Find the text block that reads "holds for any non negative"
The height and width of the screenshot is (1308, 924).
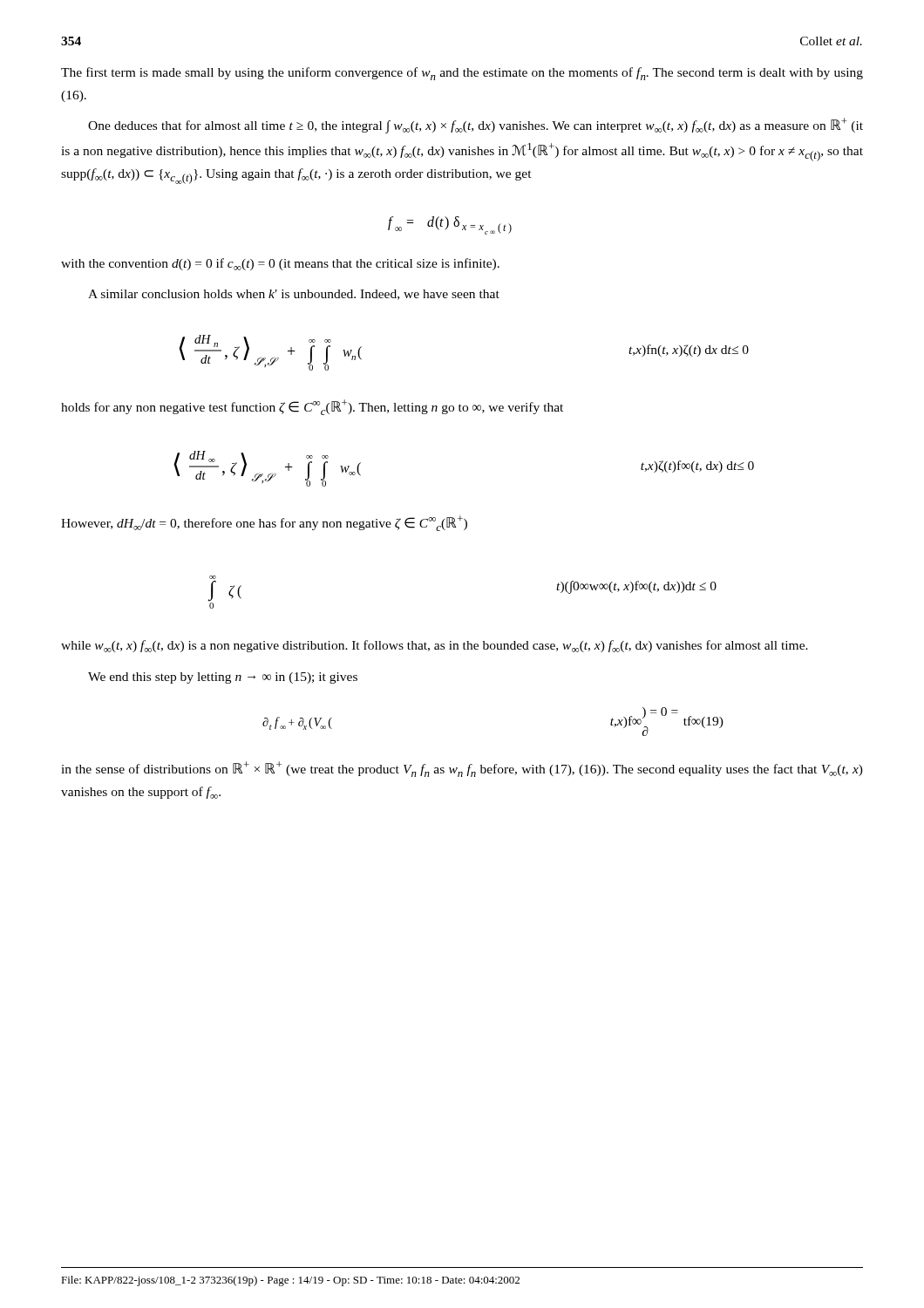coord(462,408)
